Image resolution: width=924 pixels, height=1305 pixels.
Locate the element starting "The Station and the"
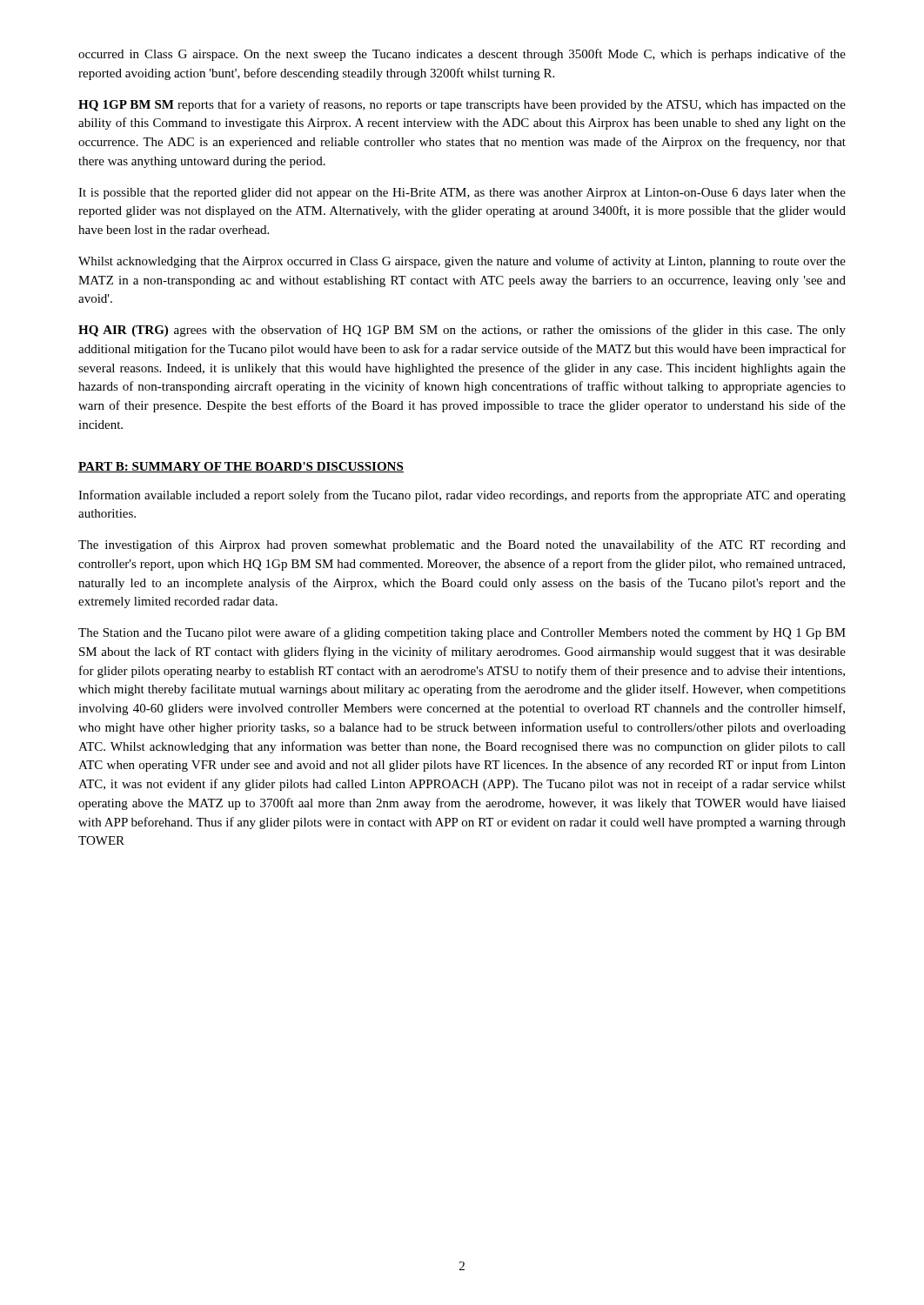(x=462, y=737)
